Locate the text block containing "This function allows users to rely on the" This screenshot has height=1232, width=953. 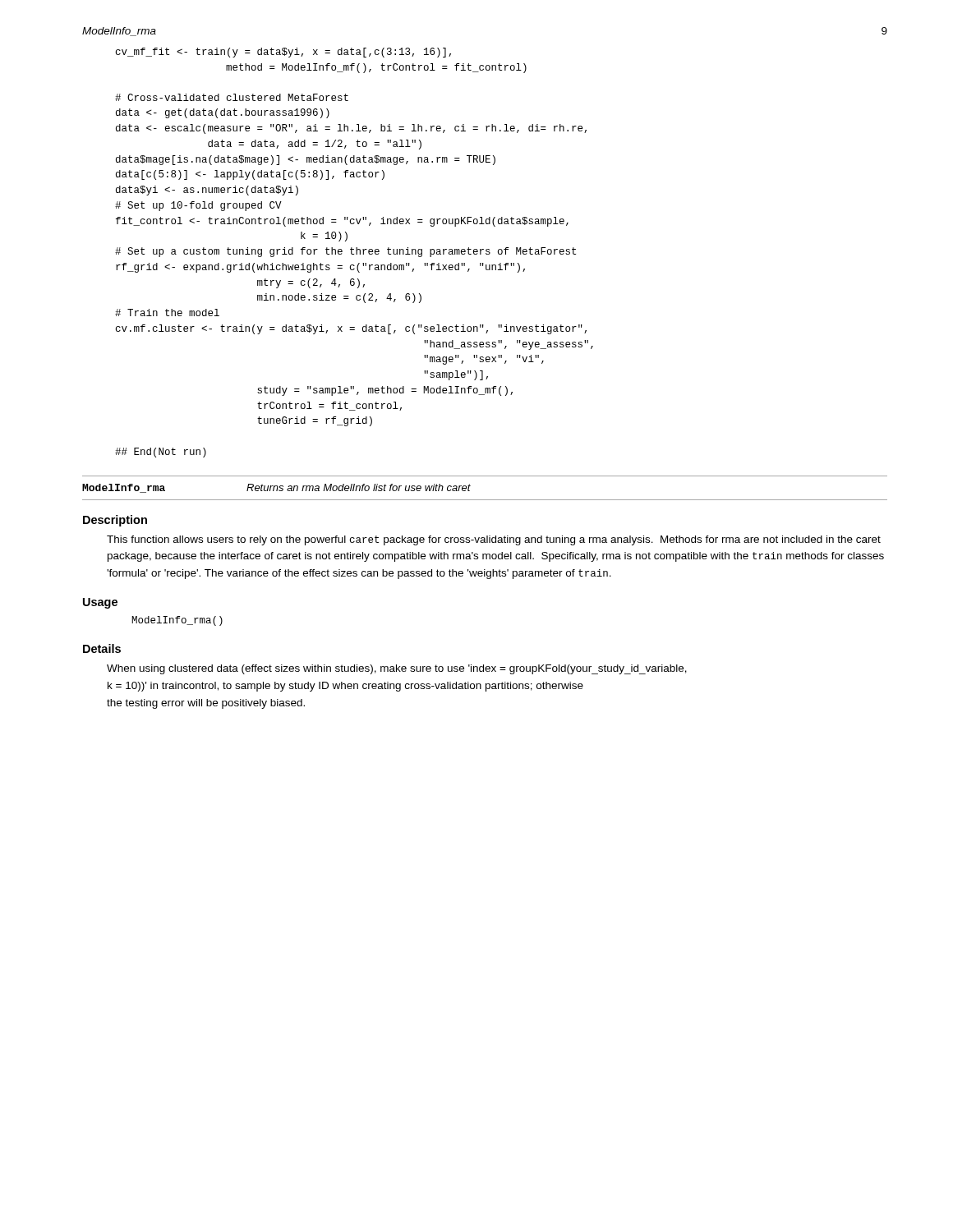(x=496, y=556)
